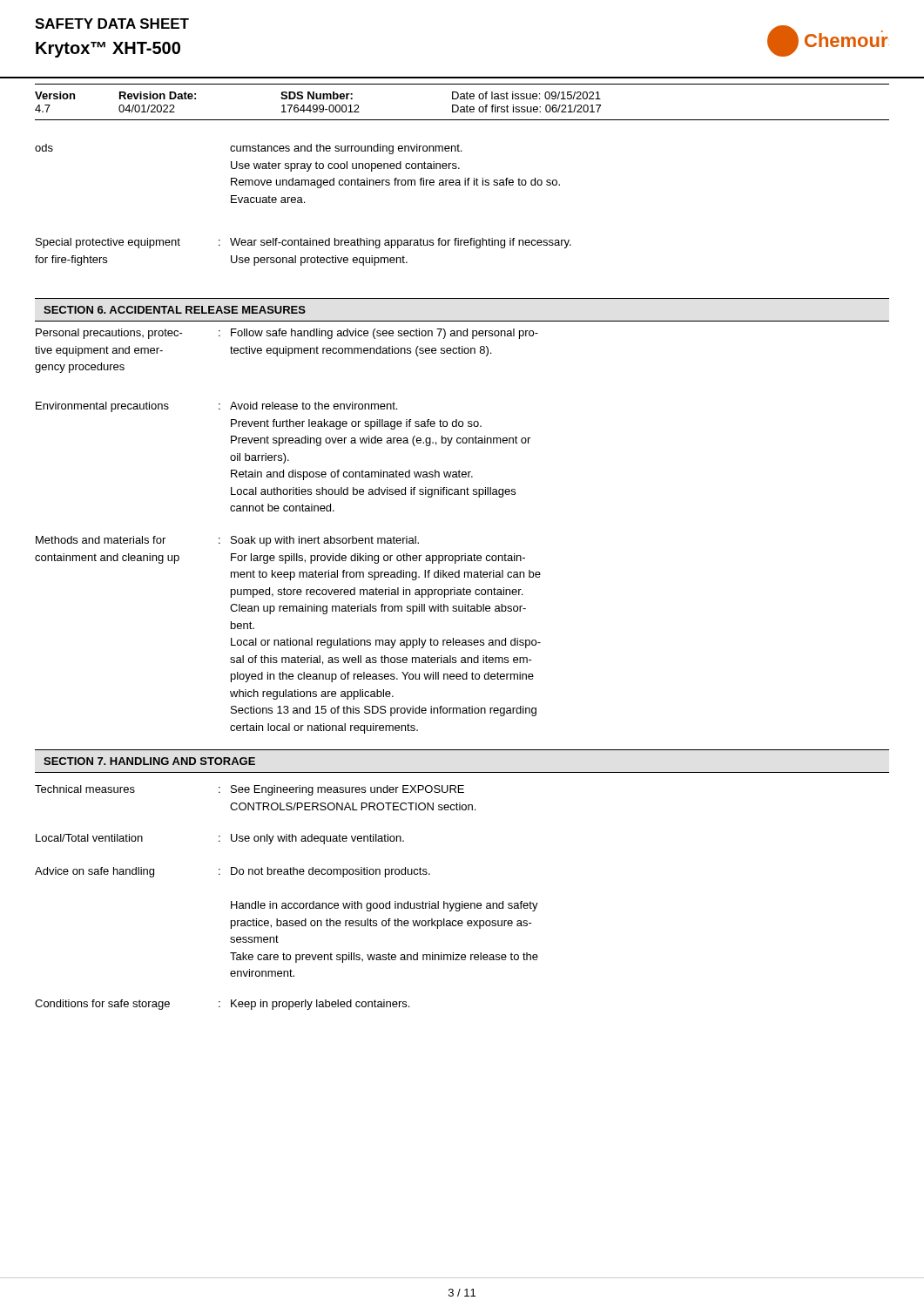
Task: Find the block on this page that starts "Special protective equipmentfor fire-fighters"
Action: point(303,251)
